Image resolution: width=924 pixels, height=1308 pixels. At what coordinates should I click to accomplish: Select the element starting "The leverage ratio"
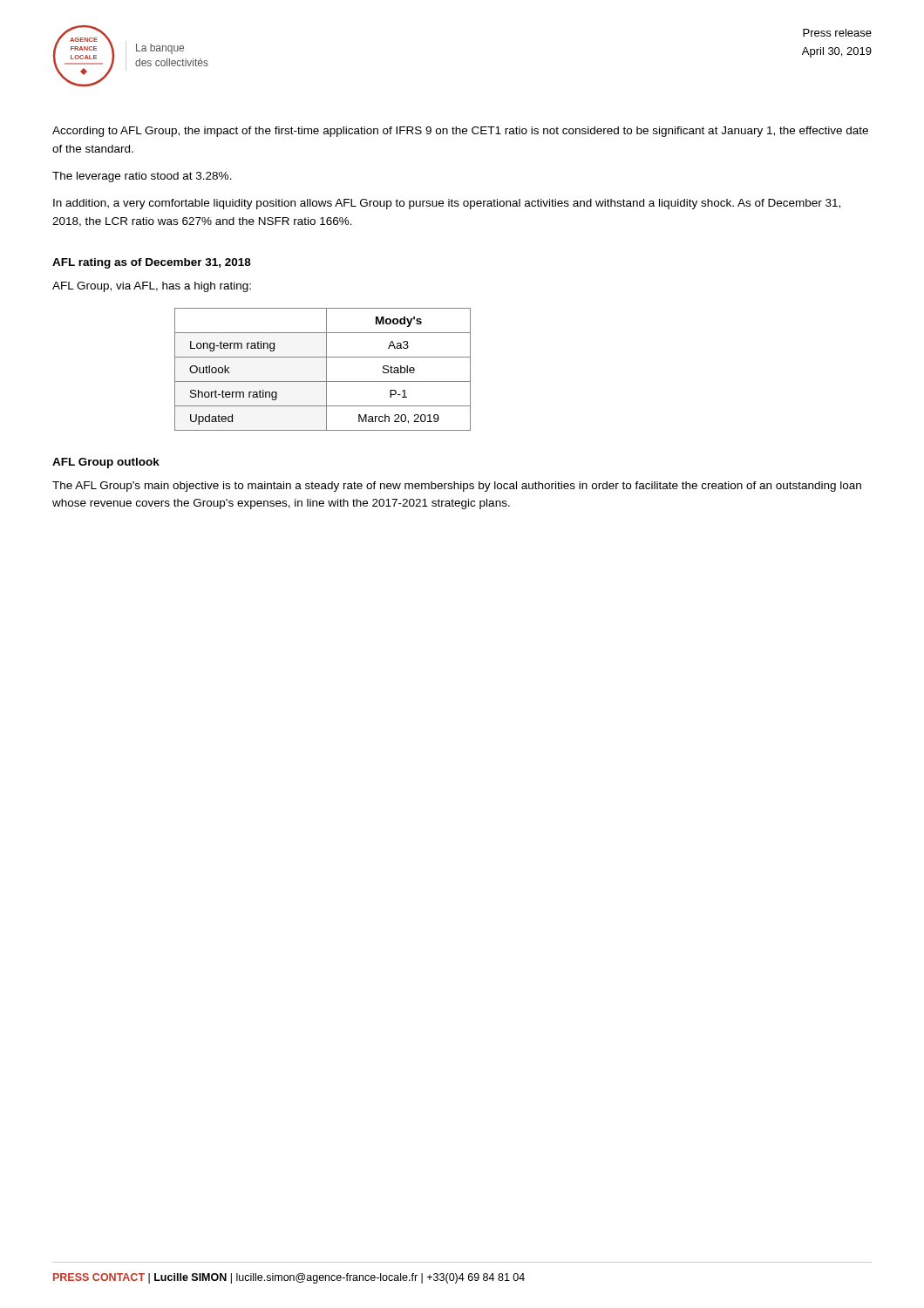tap(142, 176)
